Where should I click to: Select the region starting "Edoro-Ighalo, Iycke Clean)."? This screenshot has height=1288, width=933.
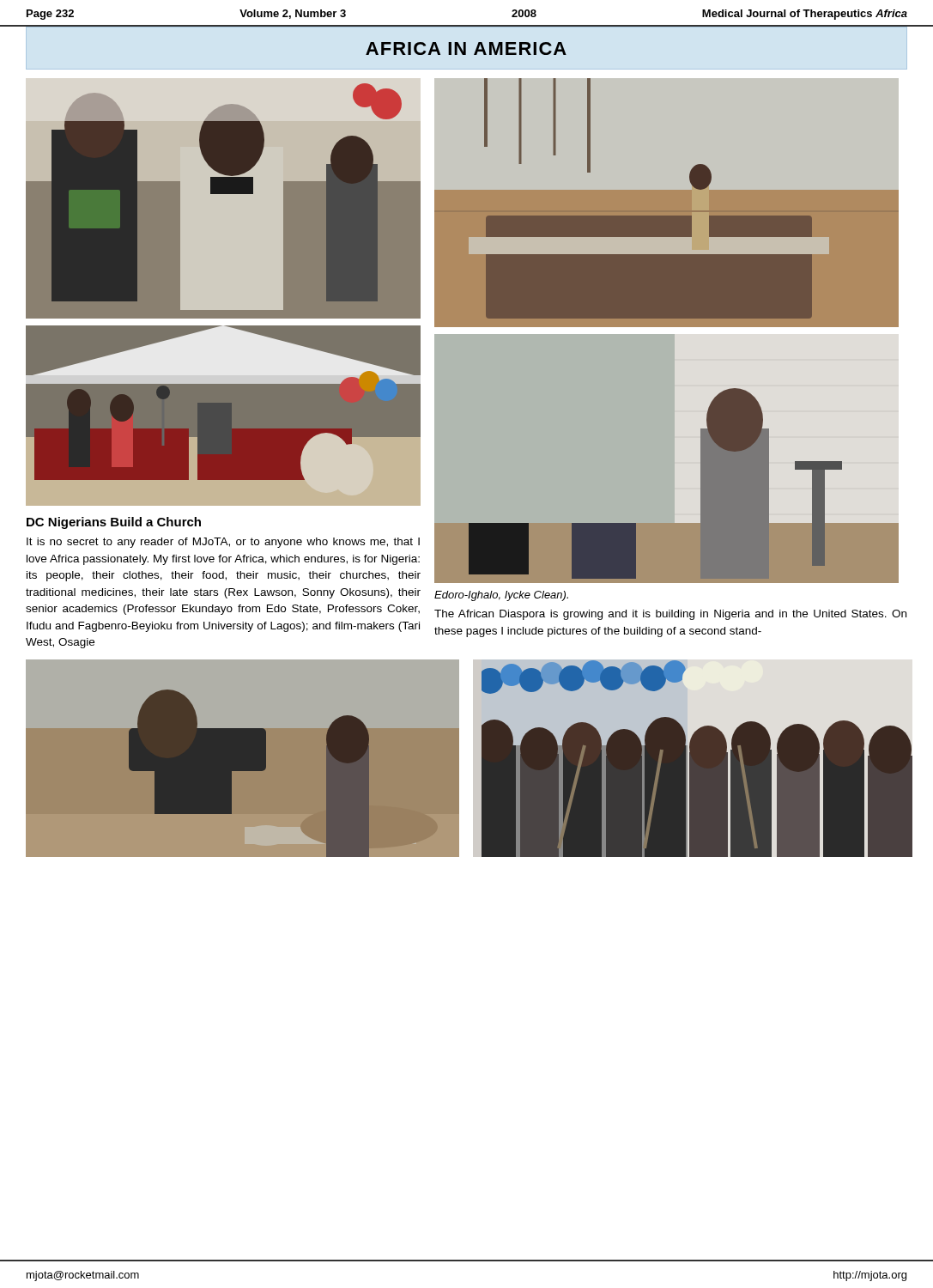pyautogui.click(x=502, y=595)
